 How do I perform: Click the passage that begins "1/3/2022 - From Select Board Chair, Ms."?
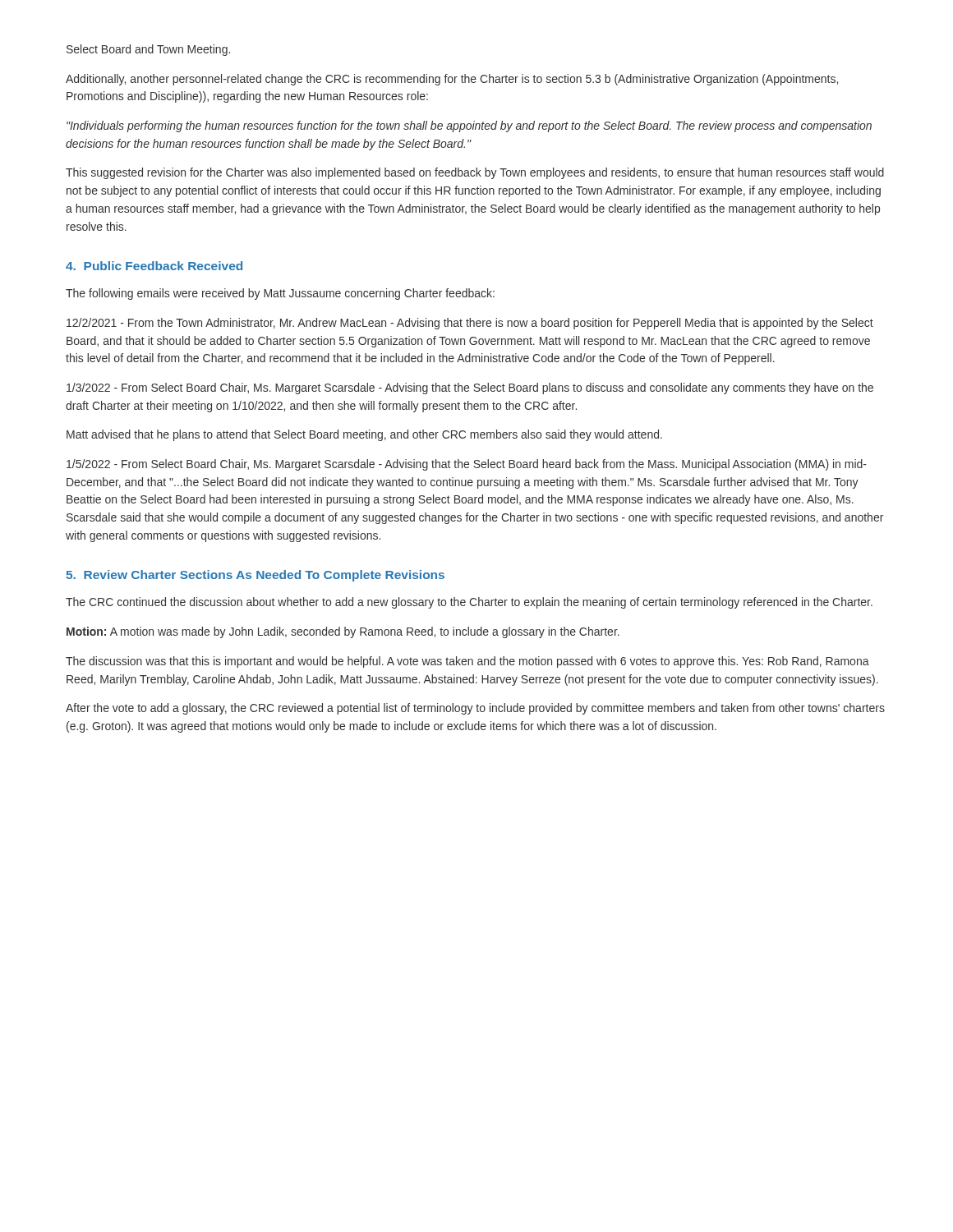point(470,397)
